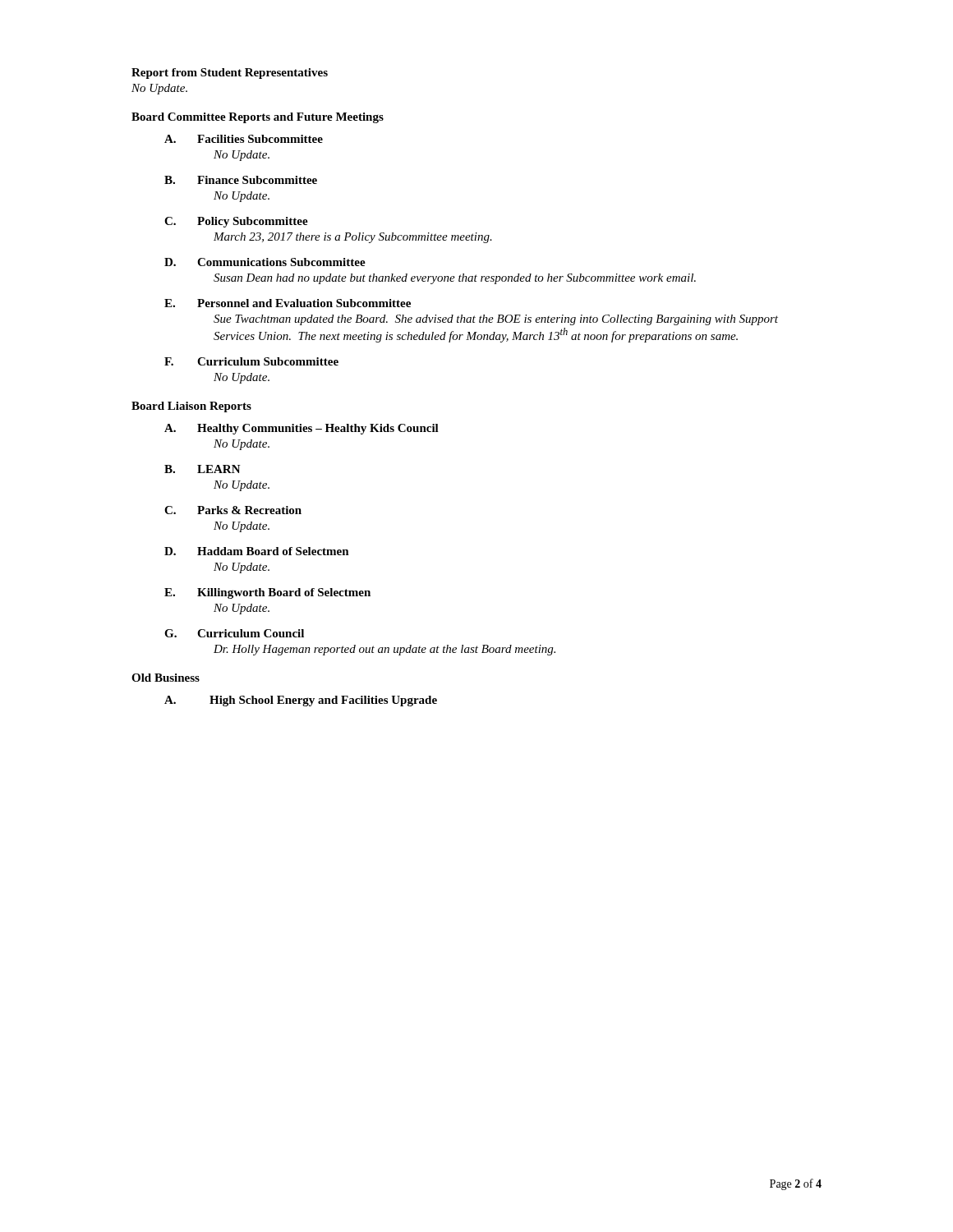Locate the block of text that opens with "D. Haddam Board of Selectmen"
This screenshot has height=1232, width=953.
coord(257,551)
